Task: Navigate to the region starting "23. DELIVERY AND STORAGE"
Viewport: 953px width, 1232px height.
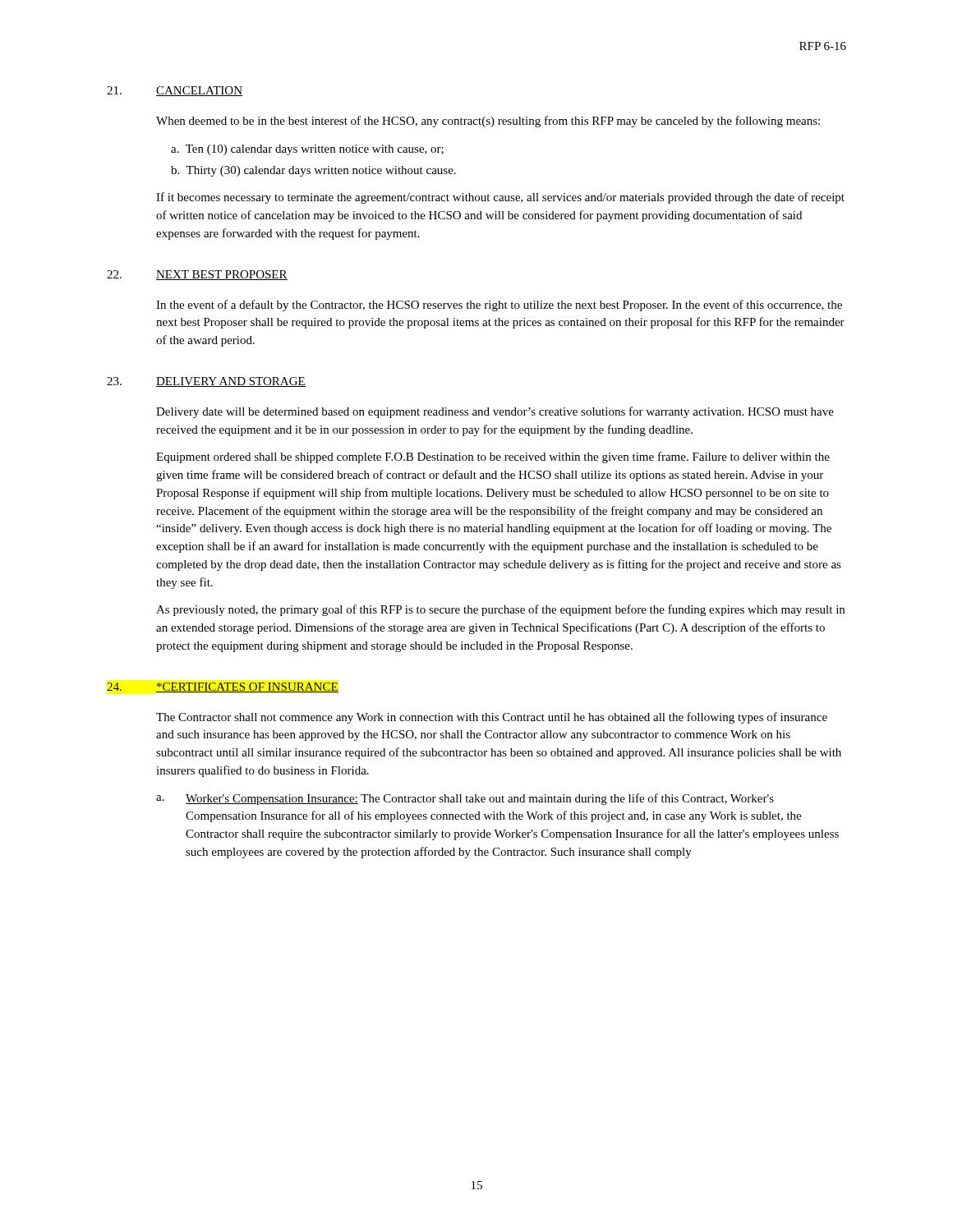Action: (206, 382)
